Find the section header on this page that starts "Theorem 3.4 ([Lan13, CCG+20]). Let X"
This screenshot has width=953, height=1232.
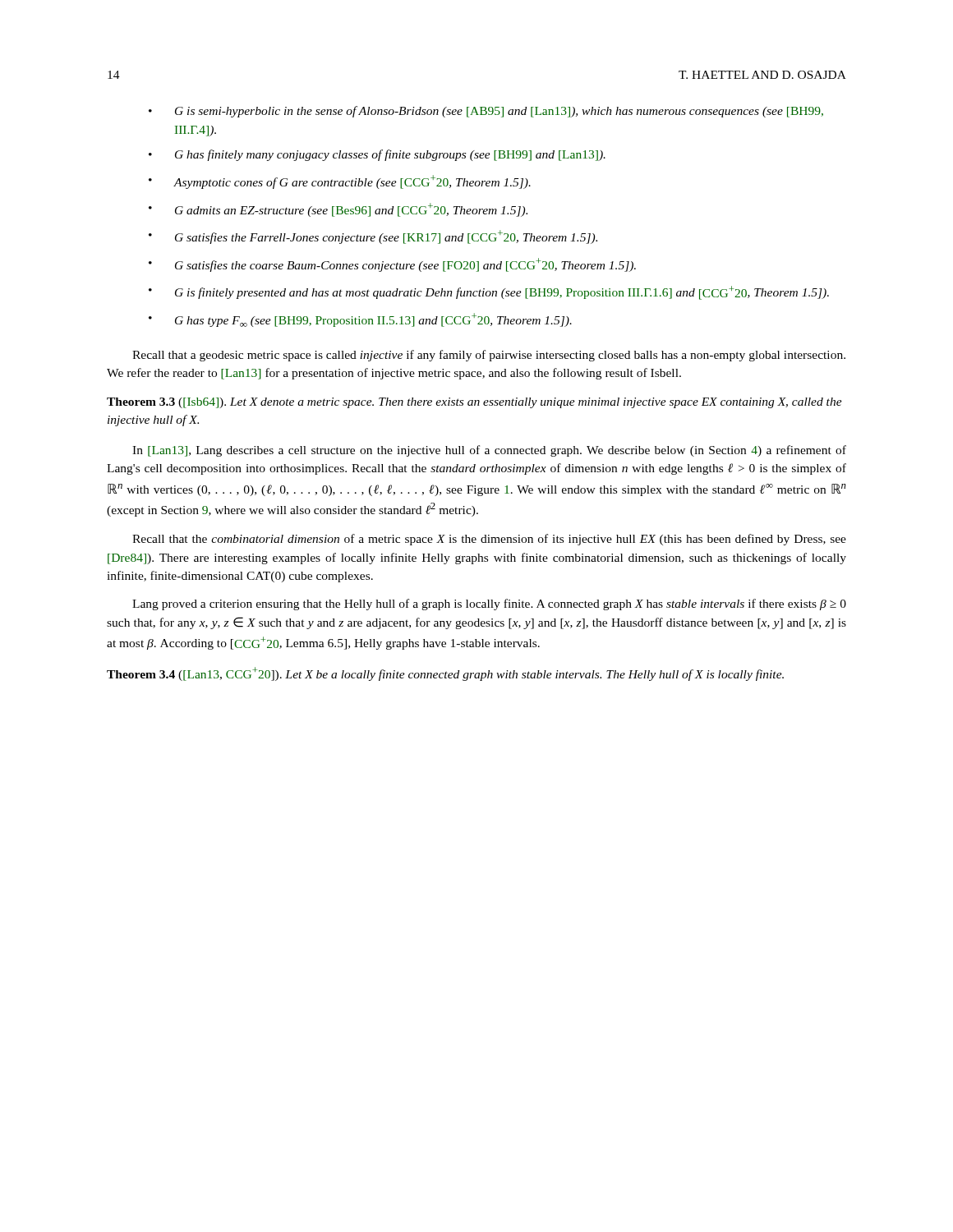pyautogui.click(x=446, y=672)
